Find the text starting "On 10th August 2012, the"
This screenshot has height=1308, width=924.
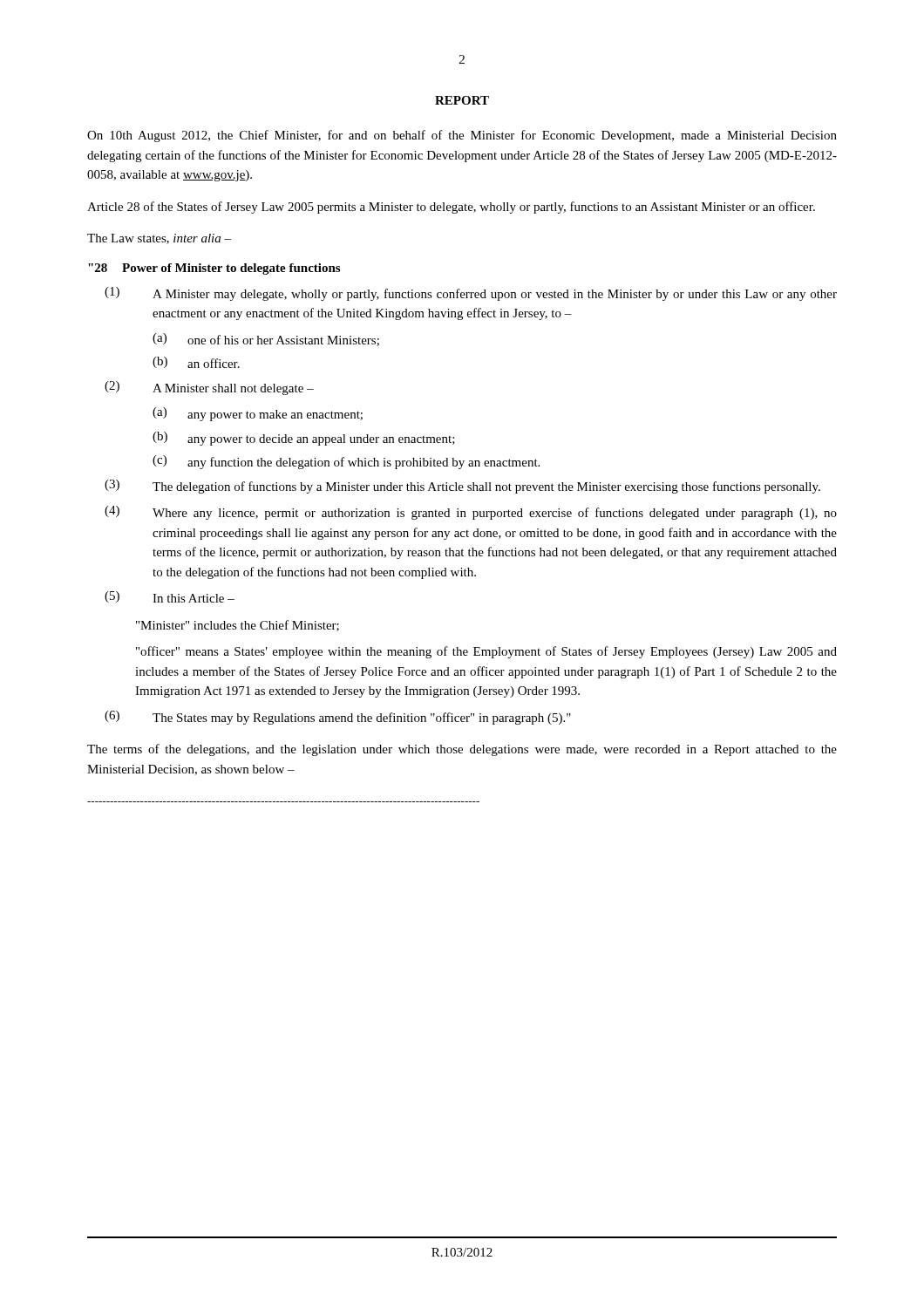click(462, 155)
